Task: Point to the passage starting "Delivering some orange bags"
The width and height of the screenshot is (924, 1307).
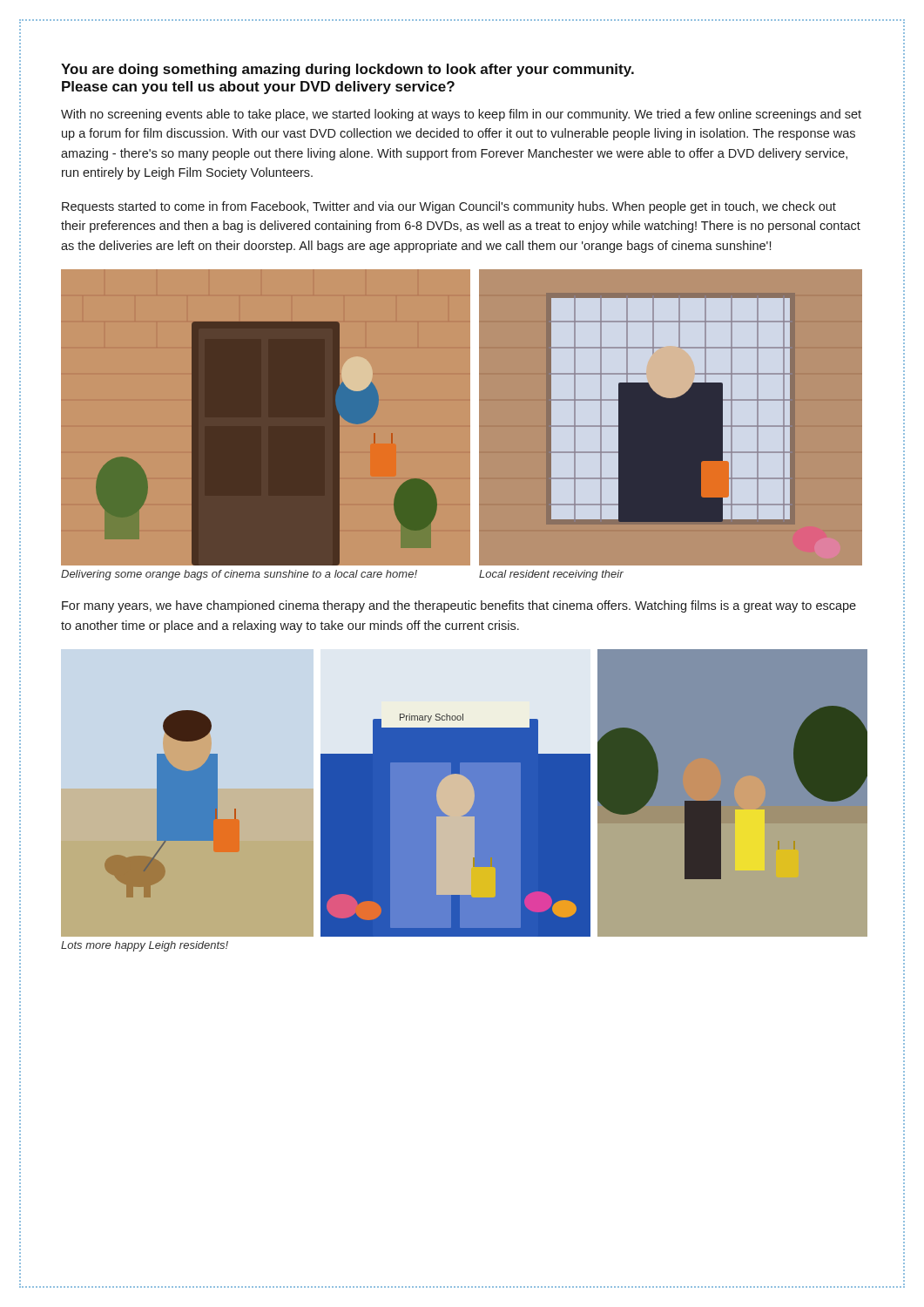Action: click(x=239, y=574)
